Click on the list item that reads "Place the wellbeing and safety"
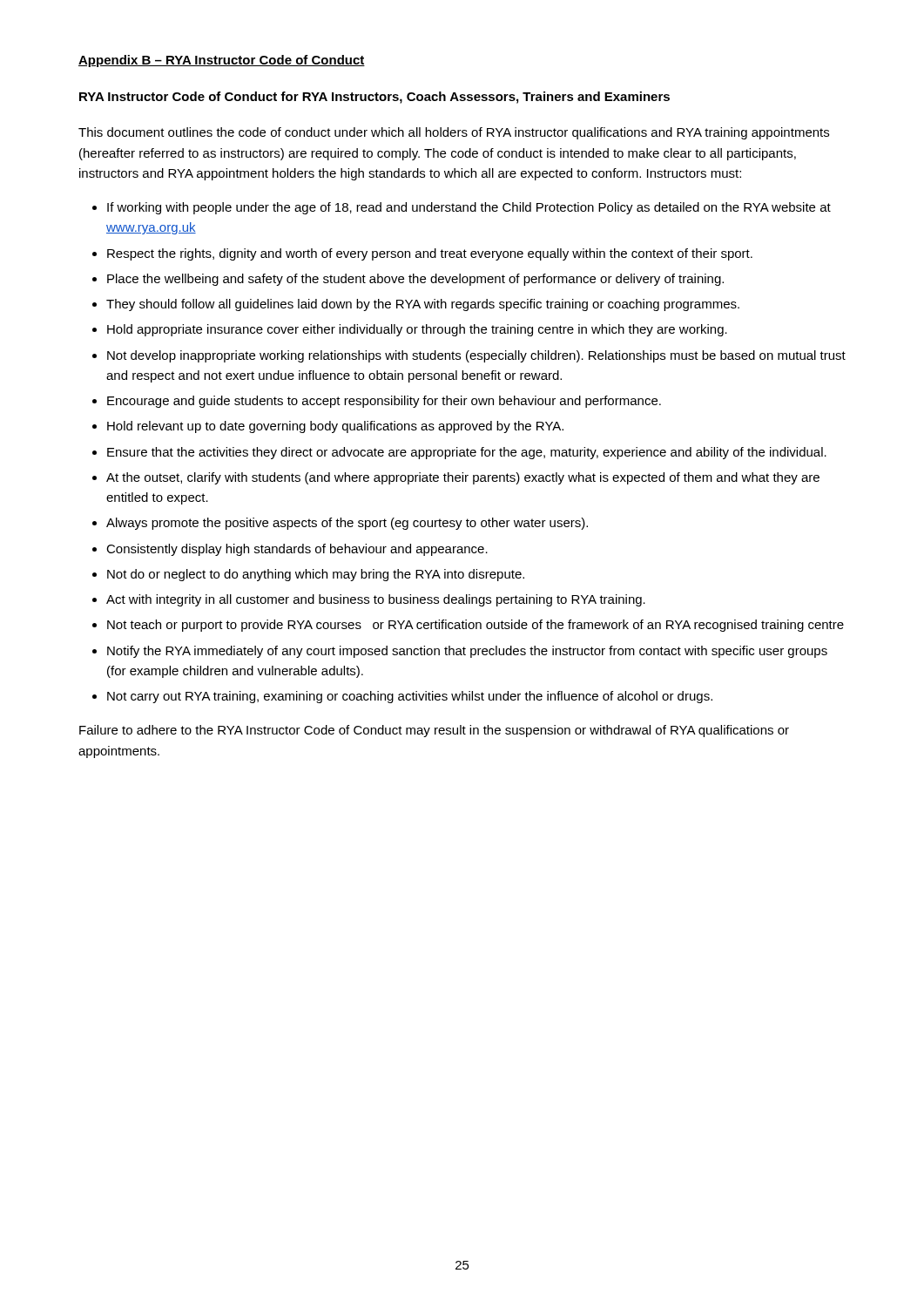The image size is (924, 1307). (416, 278)
